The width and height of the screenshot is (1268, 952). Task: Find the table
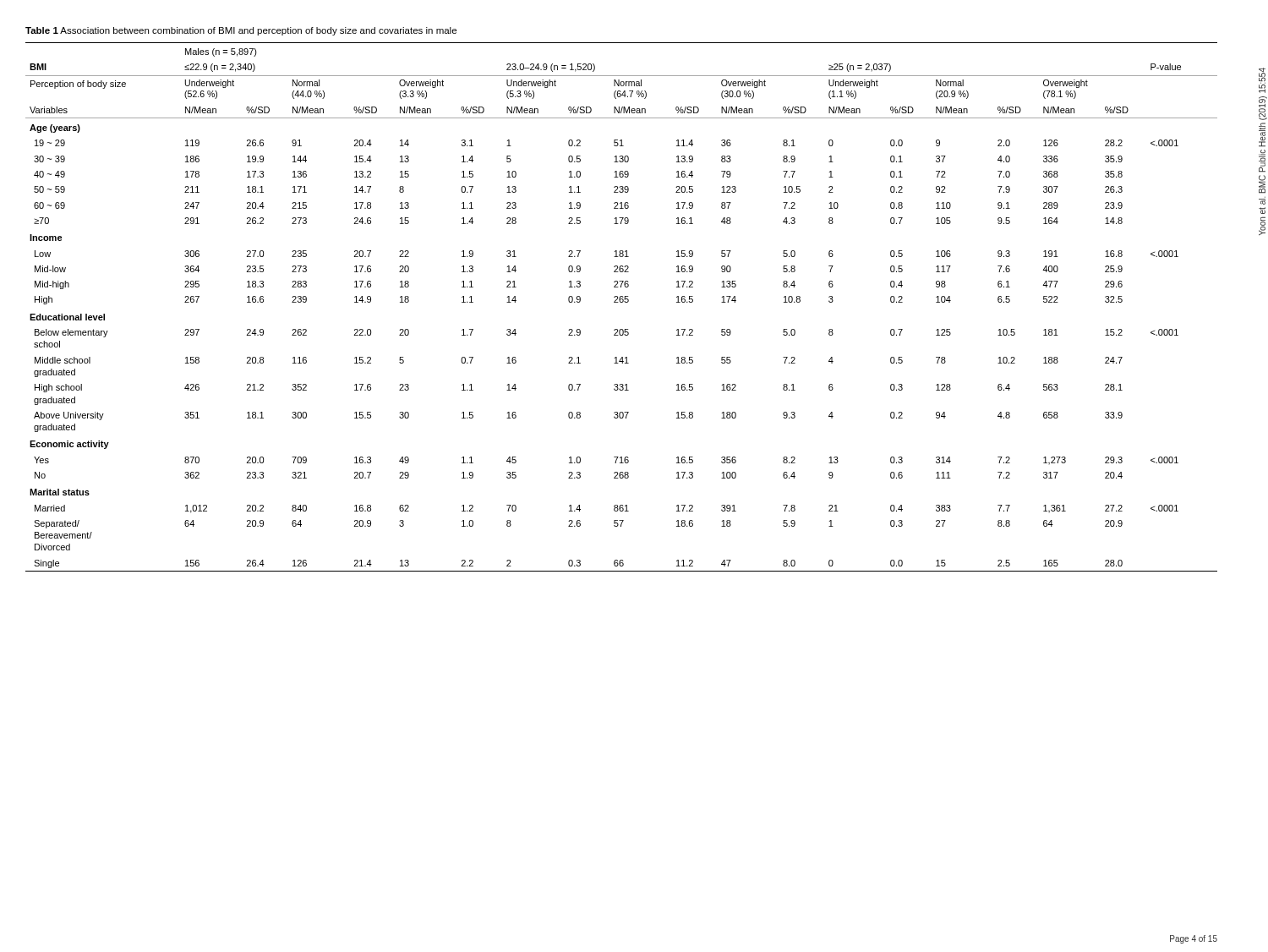point(621,307)
